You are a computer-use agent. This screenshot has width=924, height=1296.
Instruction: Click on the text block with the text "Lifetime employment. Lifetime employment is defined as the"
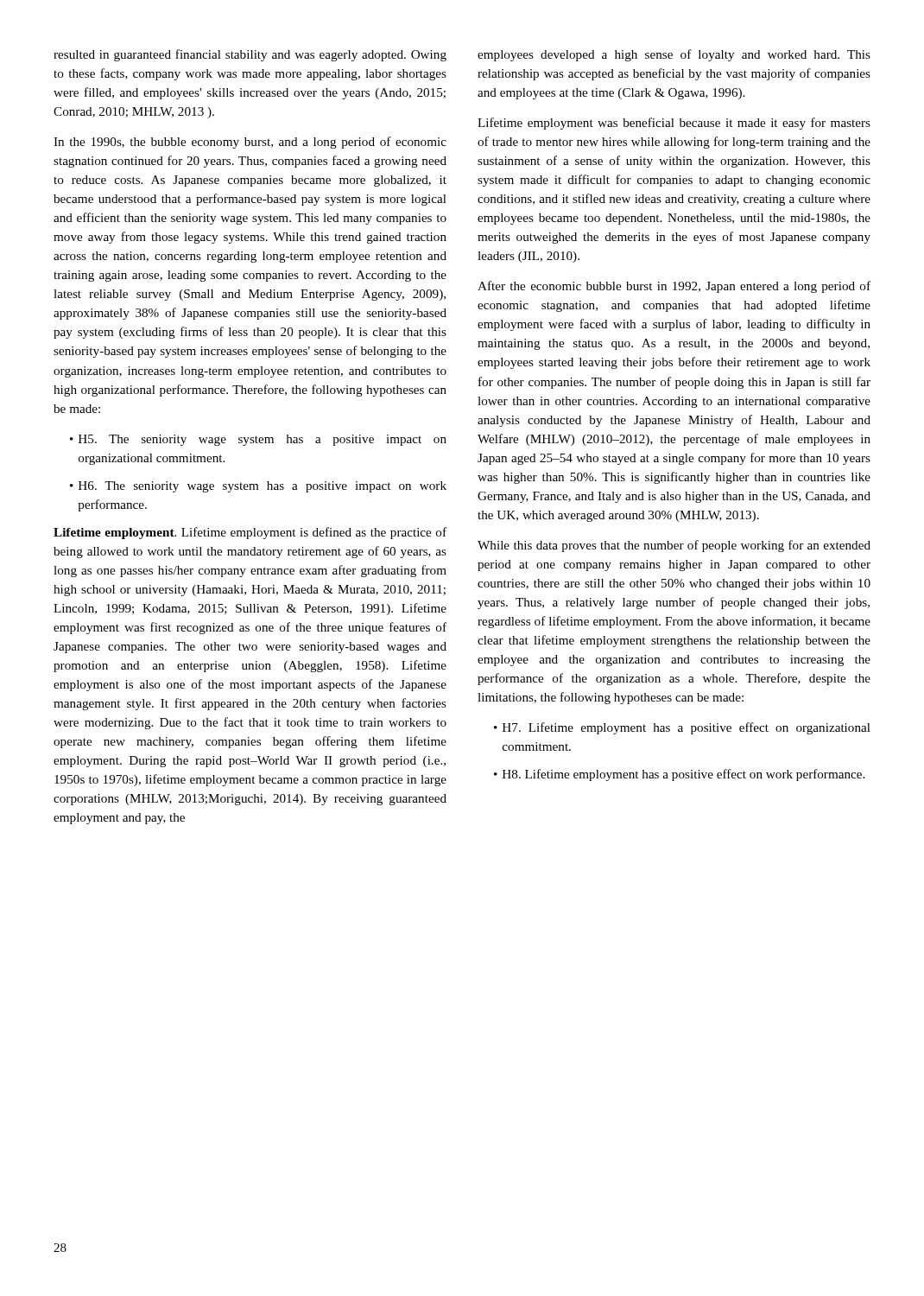250,675
